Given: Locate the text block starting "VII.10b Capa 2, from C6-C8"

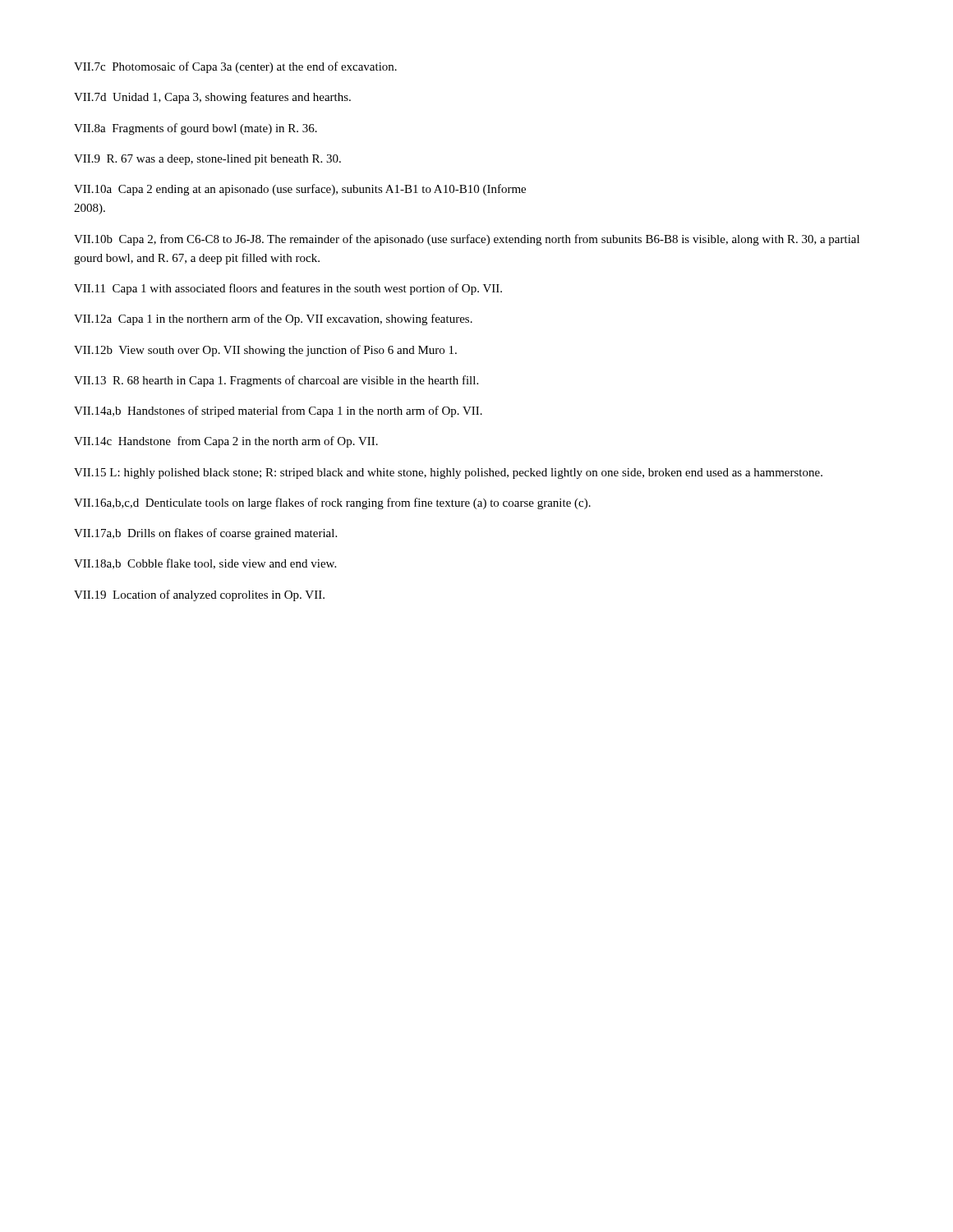Looking at the screenshot, I should point(467,248).
